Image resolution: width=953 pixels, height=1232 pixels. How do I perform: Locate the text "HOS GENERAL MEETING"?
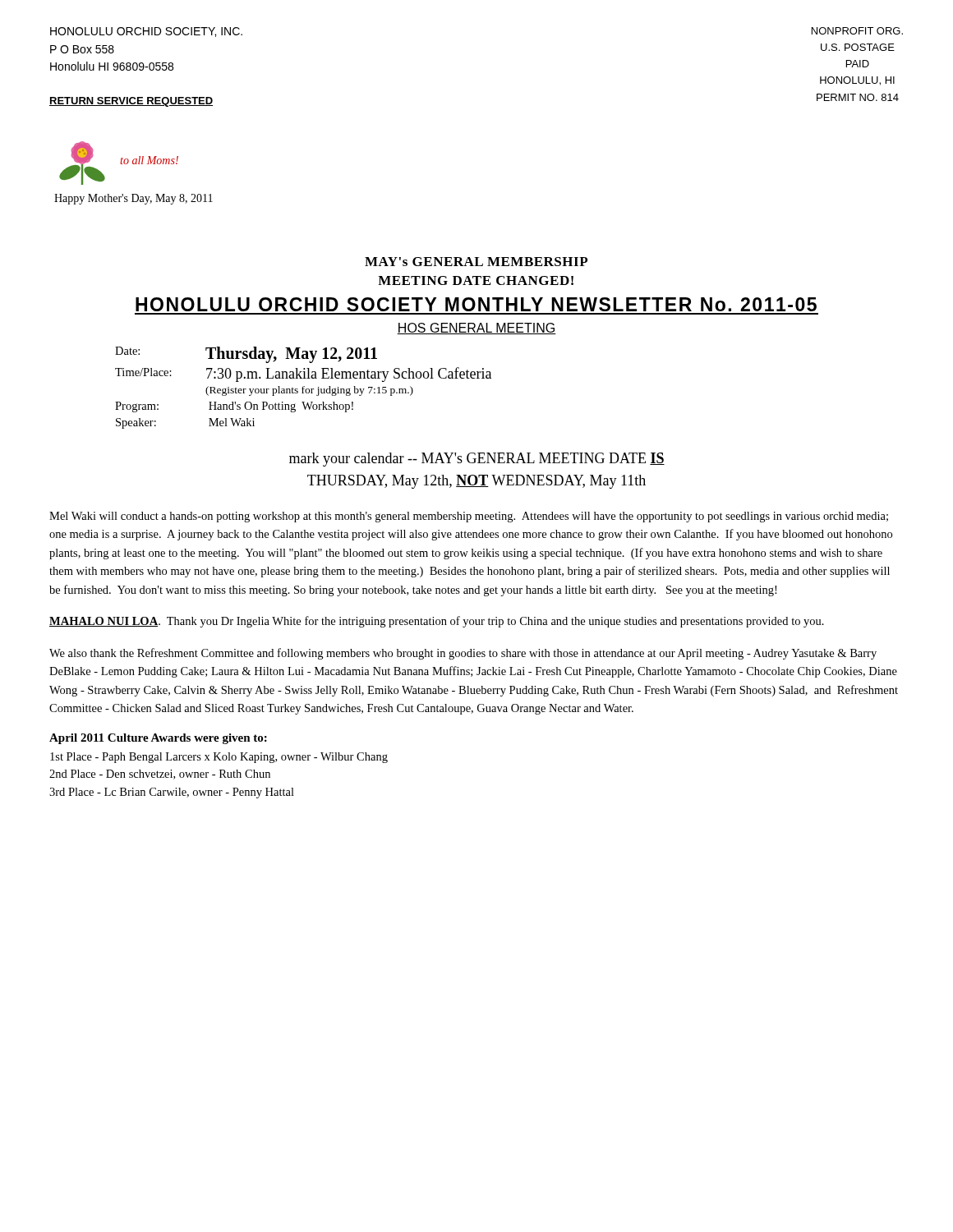(476, 328)
